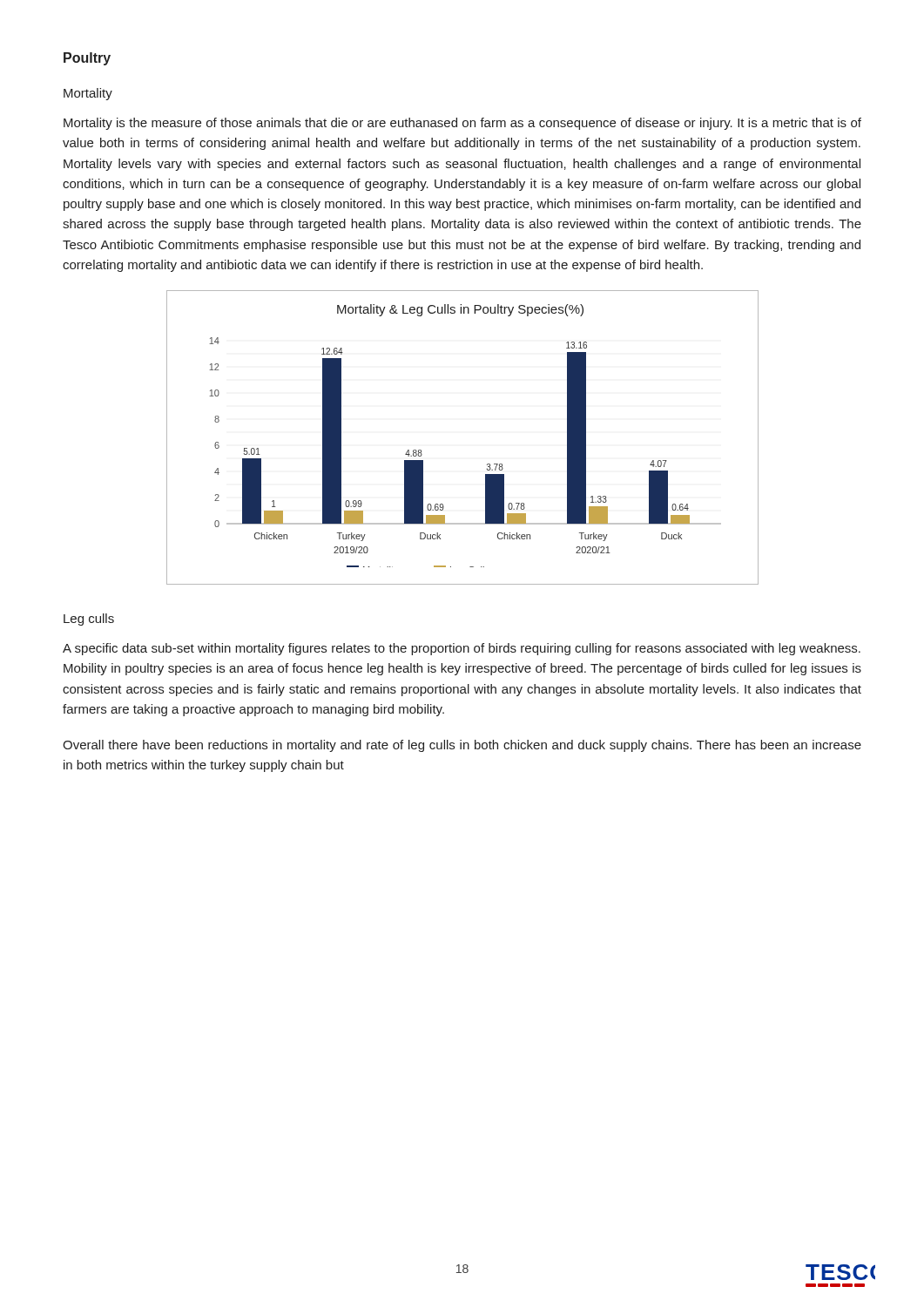
Task: Find the grouped bar chart
Action: point(462,437)
